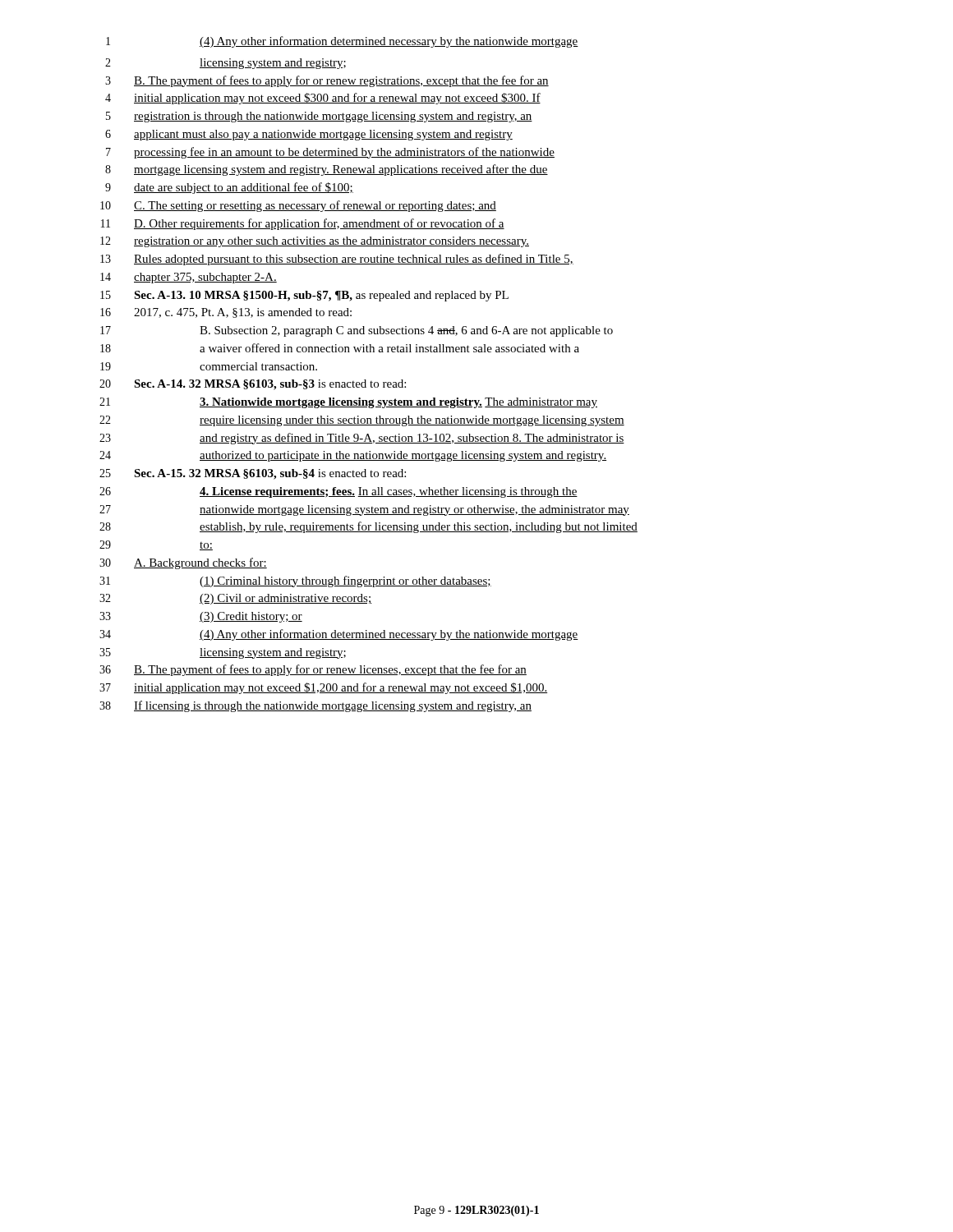Image resolution: width=953 pixels, height=1232 pixels.
Task: Where is the passage that starts "26 4. License requirements; fees. In"?
Action: pos(476,518)
